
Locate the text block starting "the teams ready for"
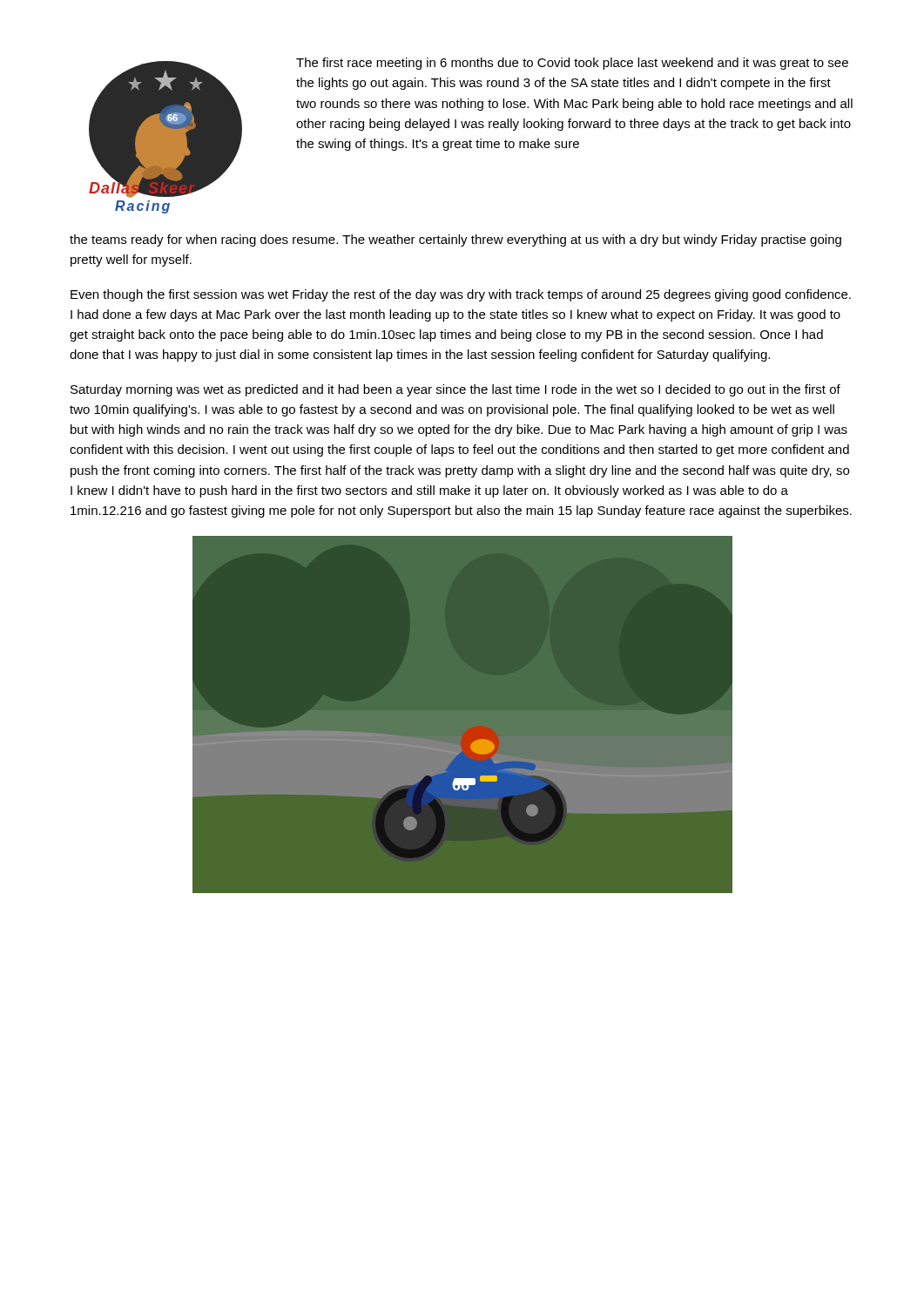(462, 375)
